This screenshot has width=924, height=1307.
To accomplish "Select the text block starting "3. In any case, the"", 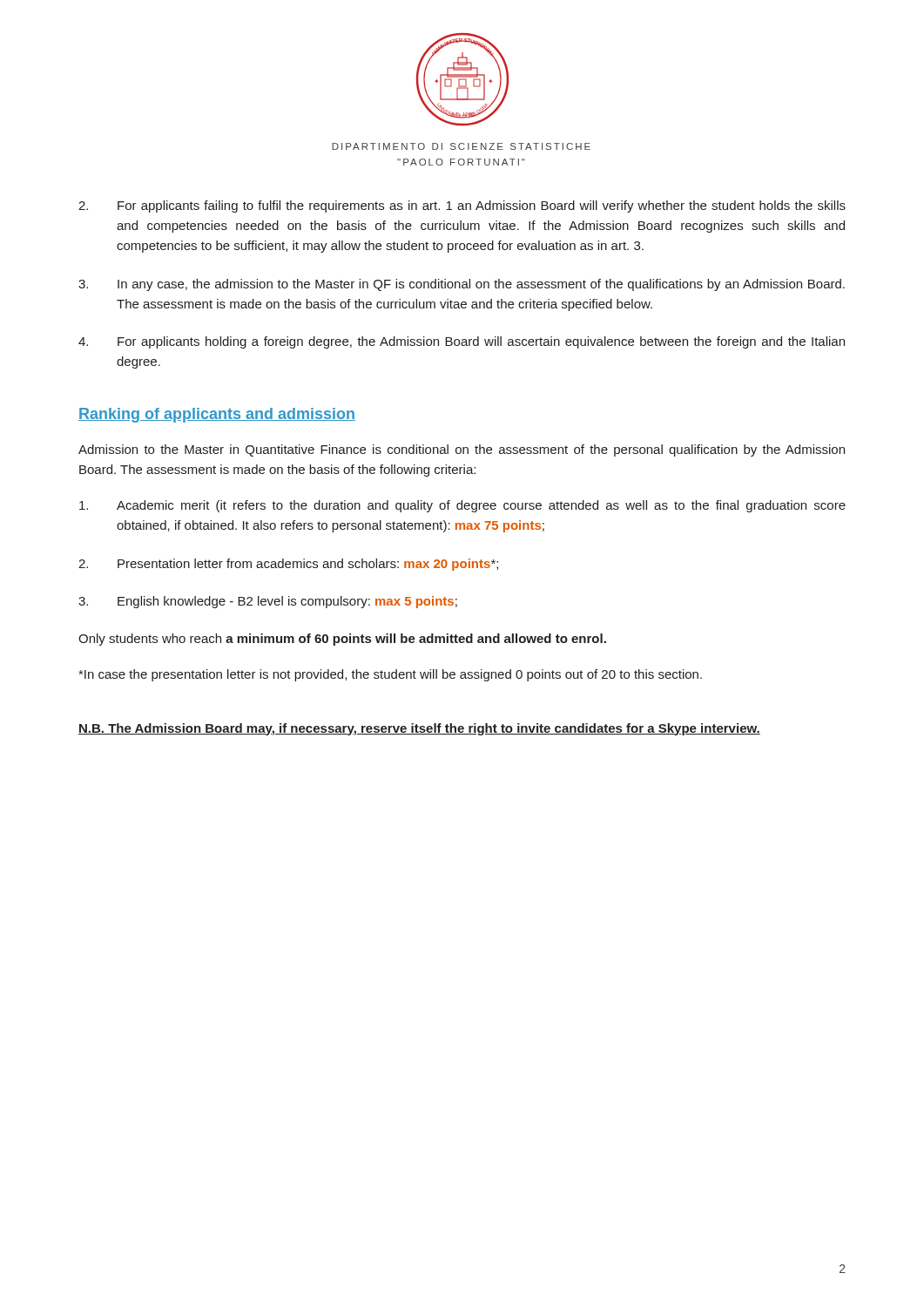I will (x=462, y=293).
